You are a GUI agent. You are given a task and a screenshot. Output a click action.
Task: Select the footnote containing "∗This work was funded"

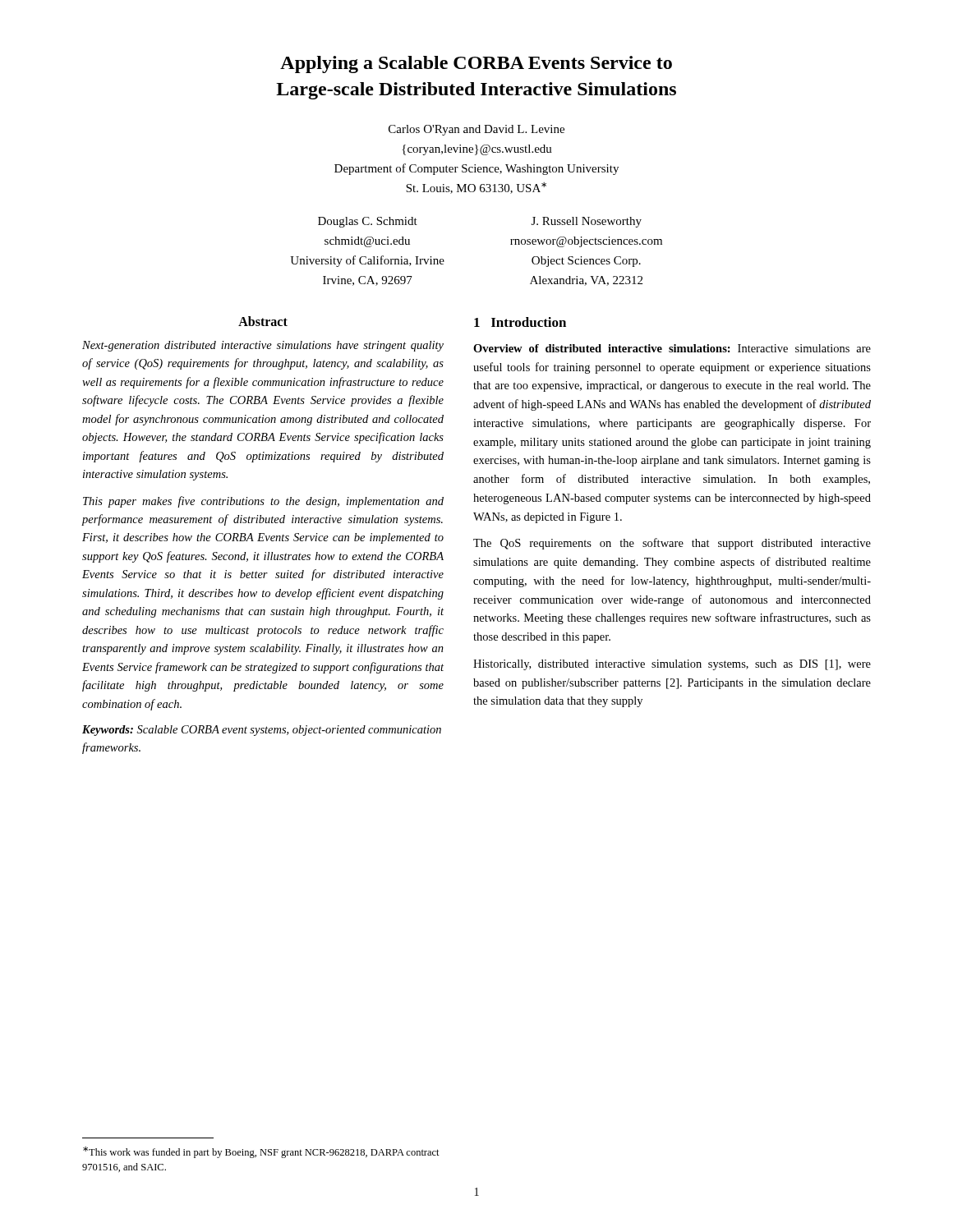click(263, 1156)
